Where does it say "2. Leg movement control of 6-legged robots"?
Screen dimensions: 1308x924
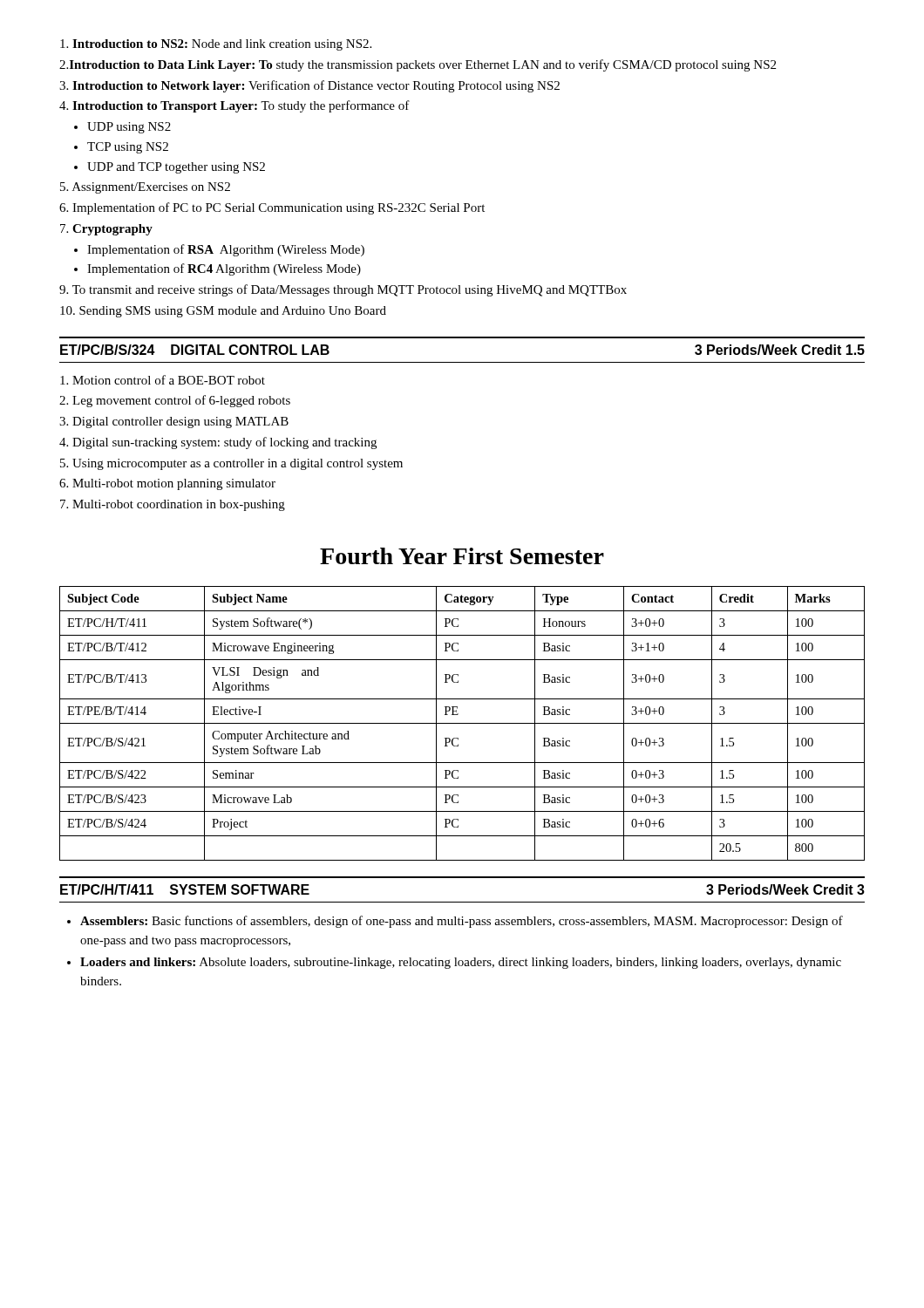click(175, 400)
